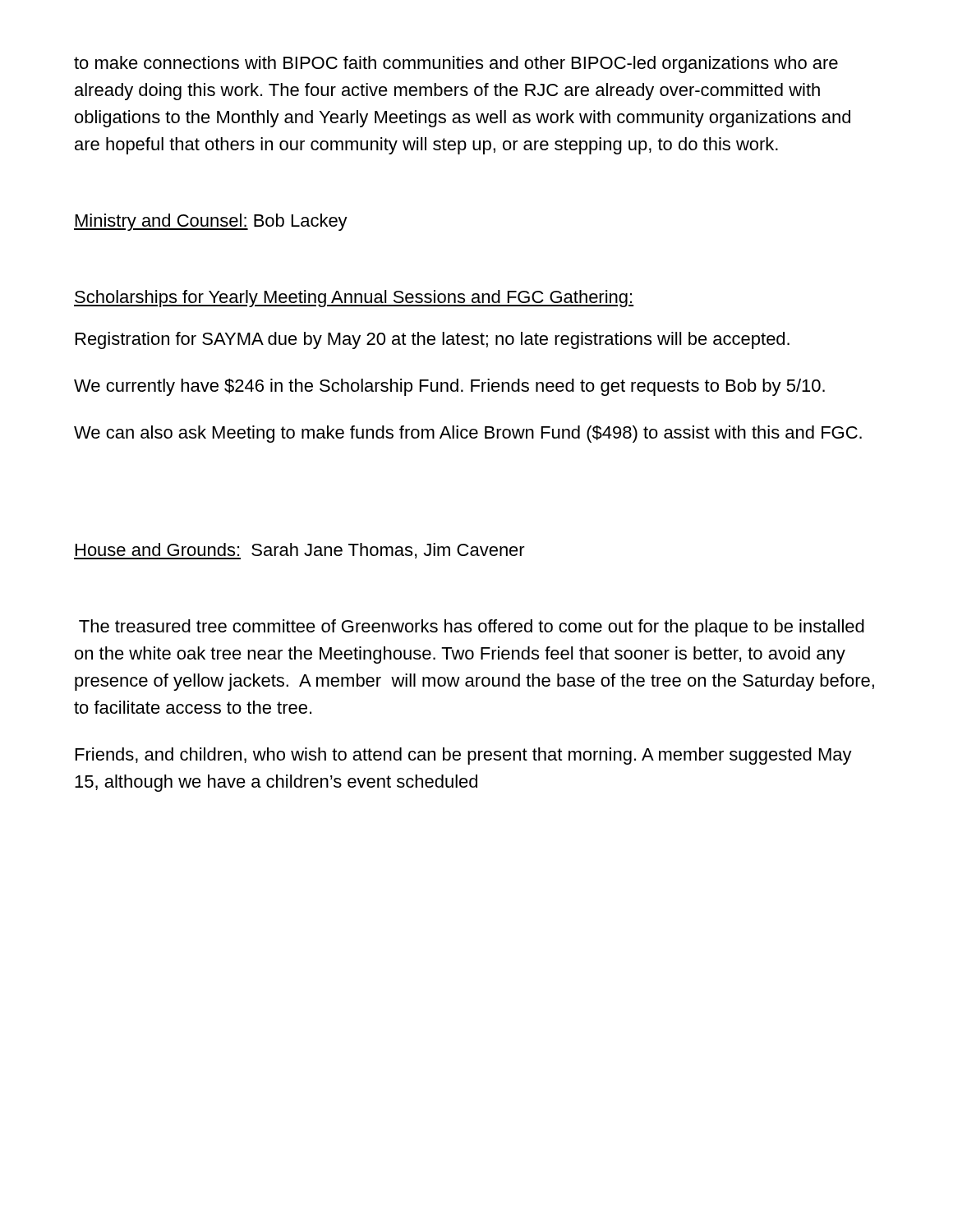Click where it says "Ministry and Counsel: Bob Lackey"
Screen dimensions: 1232x953
[x=211, y=221]
